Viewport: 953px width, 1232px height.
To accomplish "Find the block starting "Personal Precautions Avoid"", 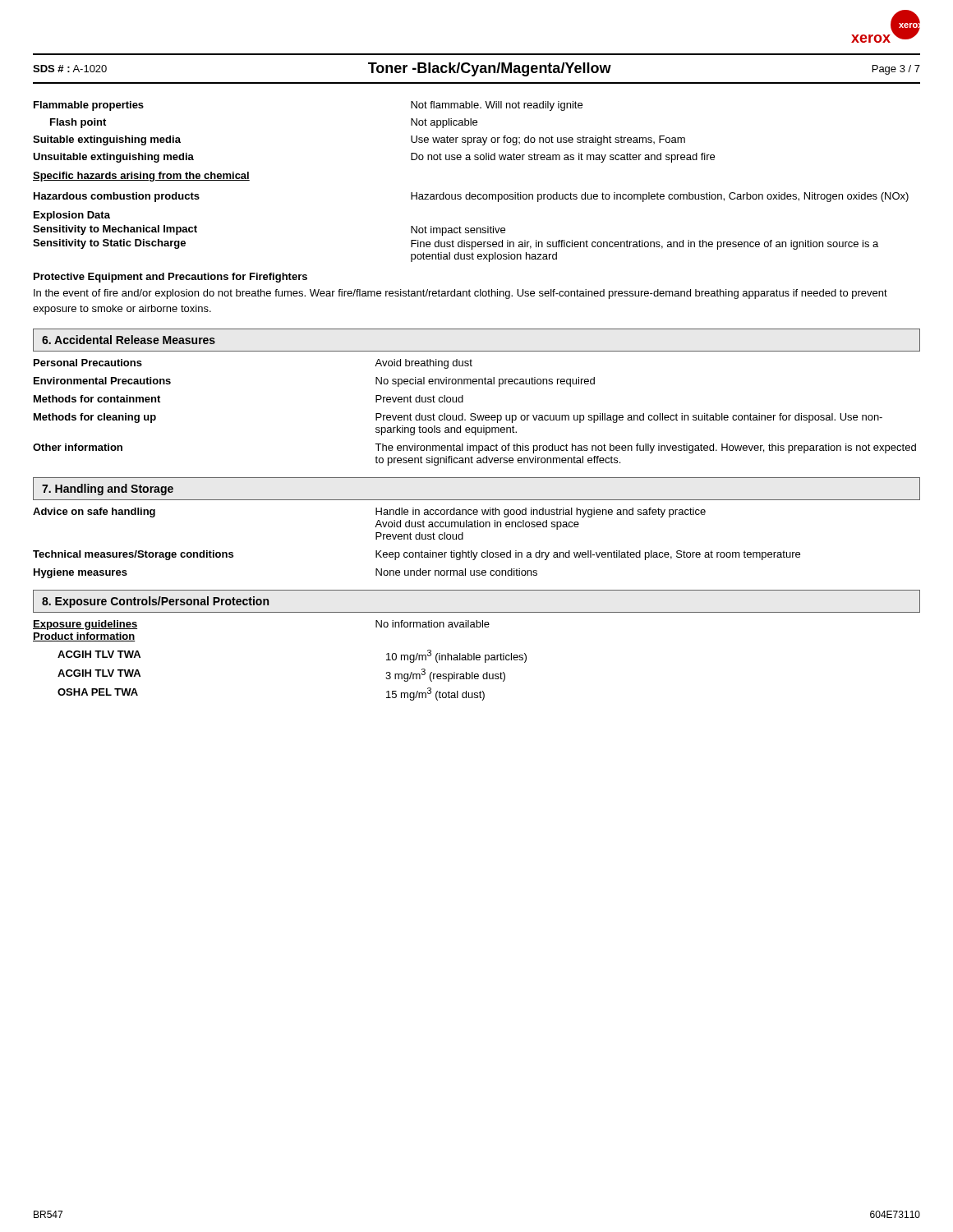I will [476, 362].
